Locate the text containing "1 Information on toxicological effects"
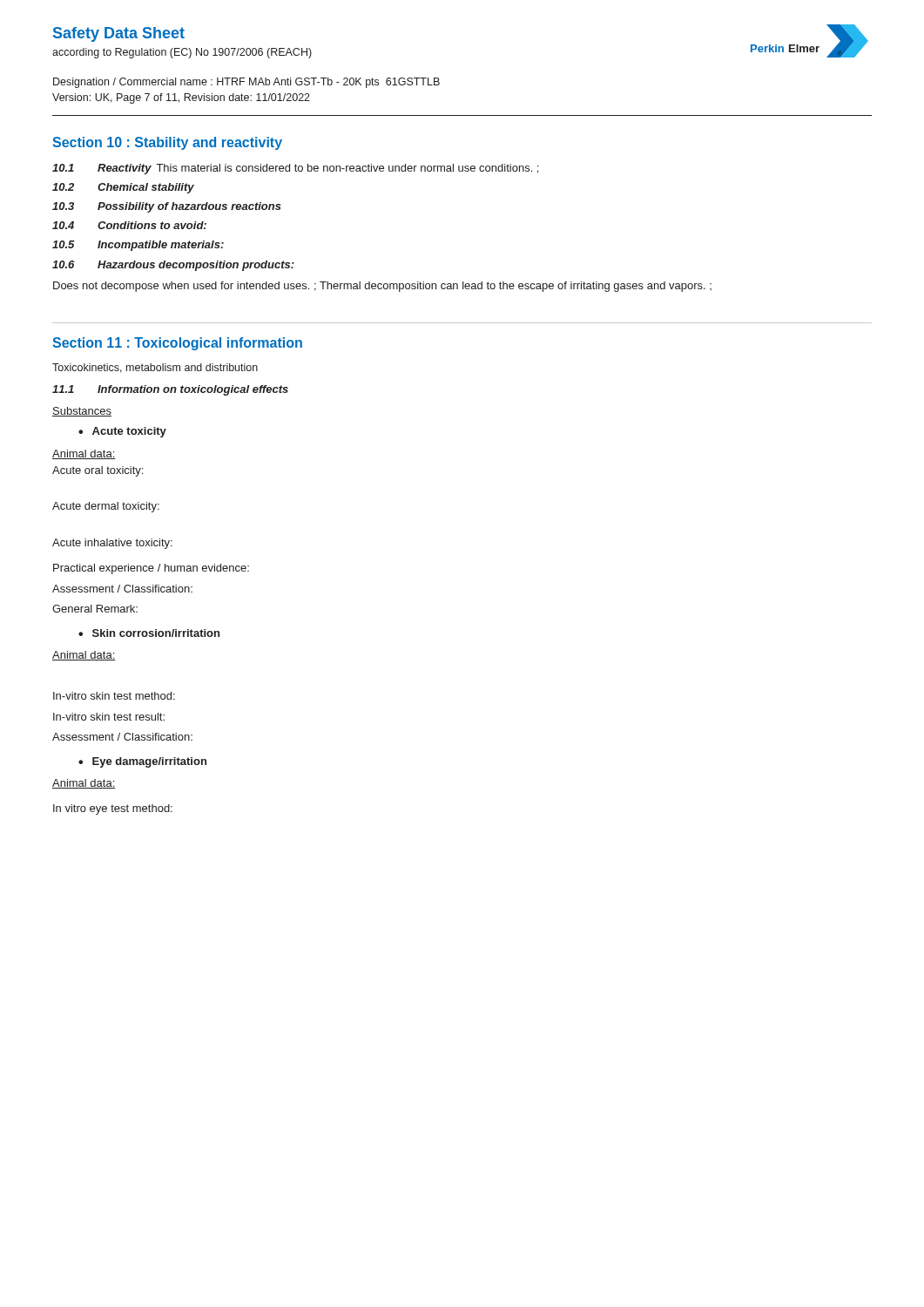This screenshot has height=1307, width=924. tap(170, 389)
